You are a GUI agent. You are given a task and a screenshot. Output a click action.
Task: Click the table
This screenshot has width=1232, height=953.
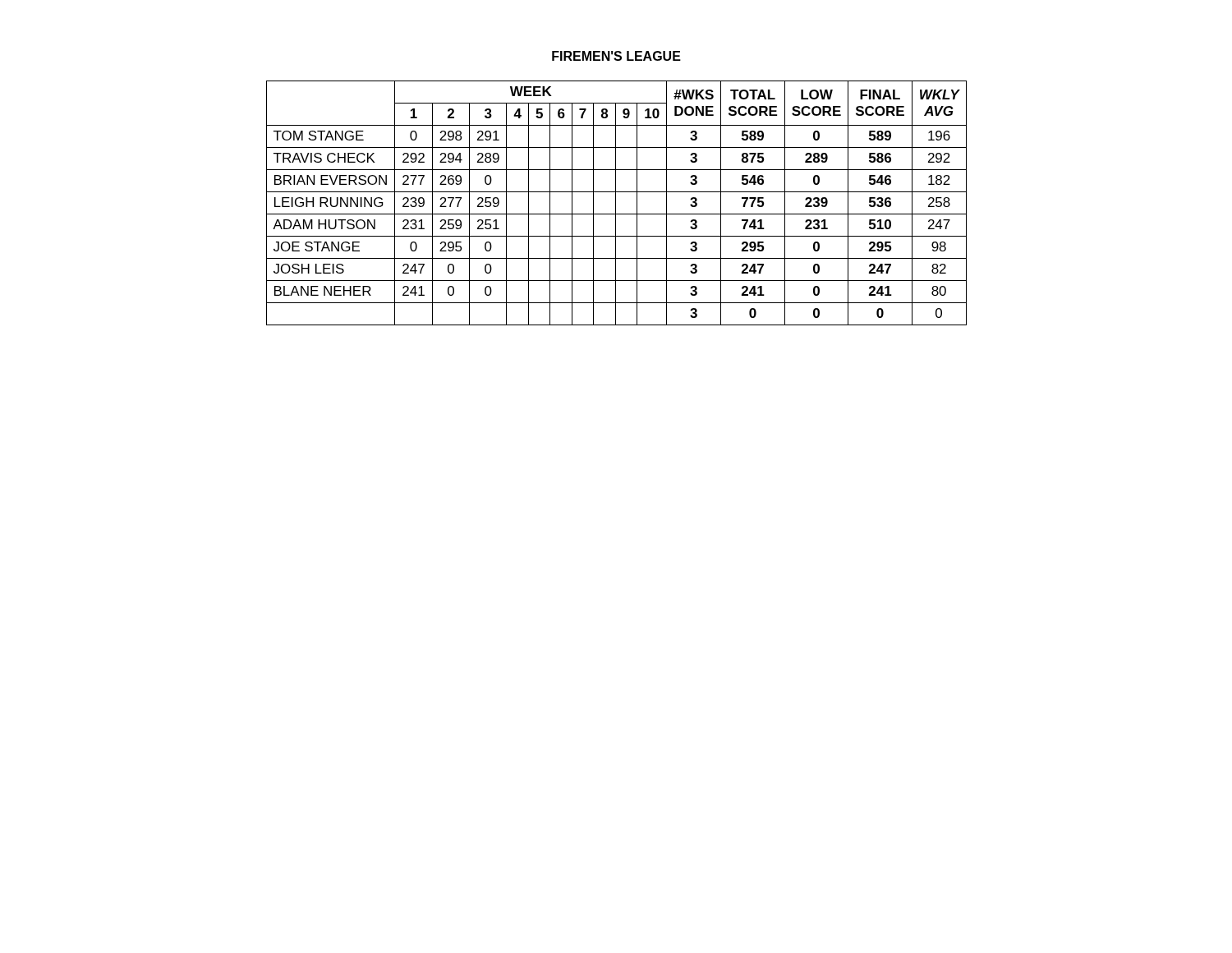click(616, 203)
